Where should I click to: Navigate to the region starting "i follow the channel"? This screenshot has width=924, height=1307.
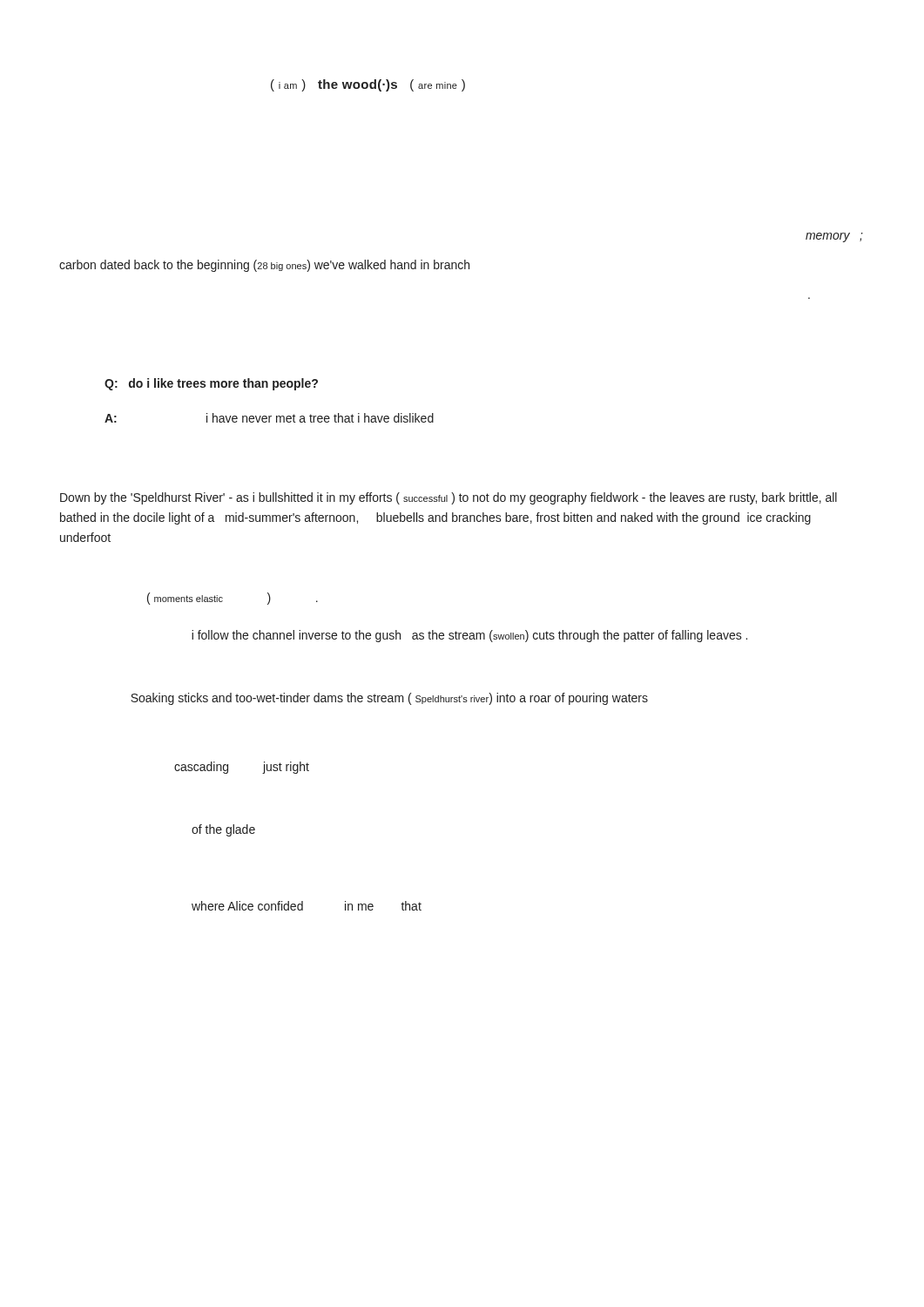(404, 635)
